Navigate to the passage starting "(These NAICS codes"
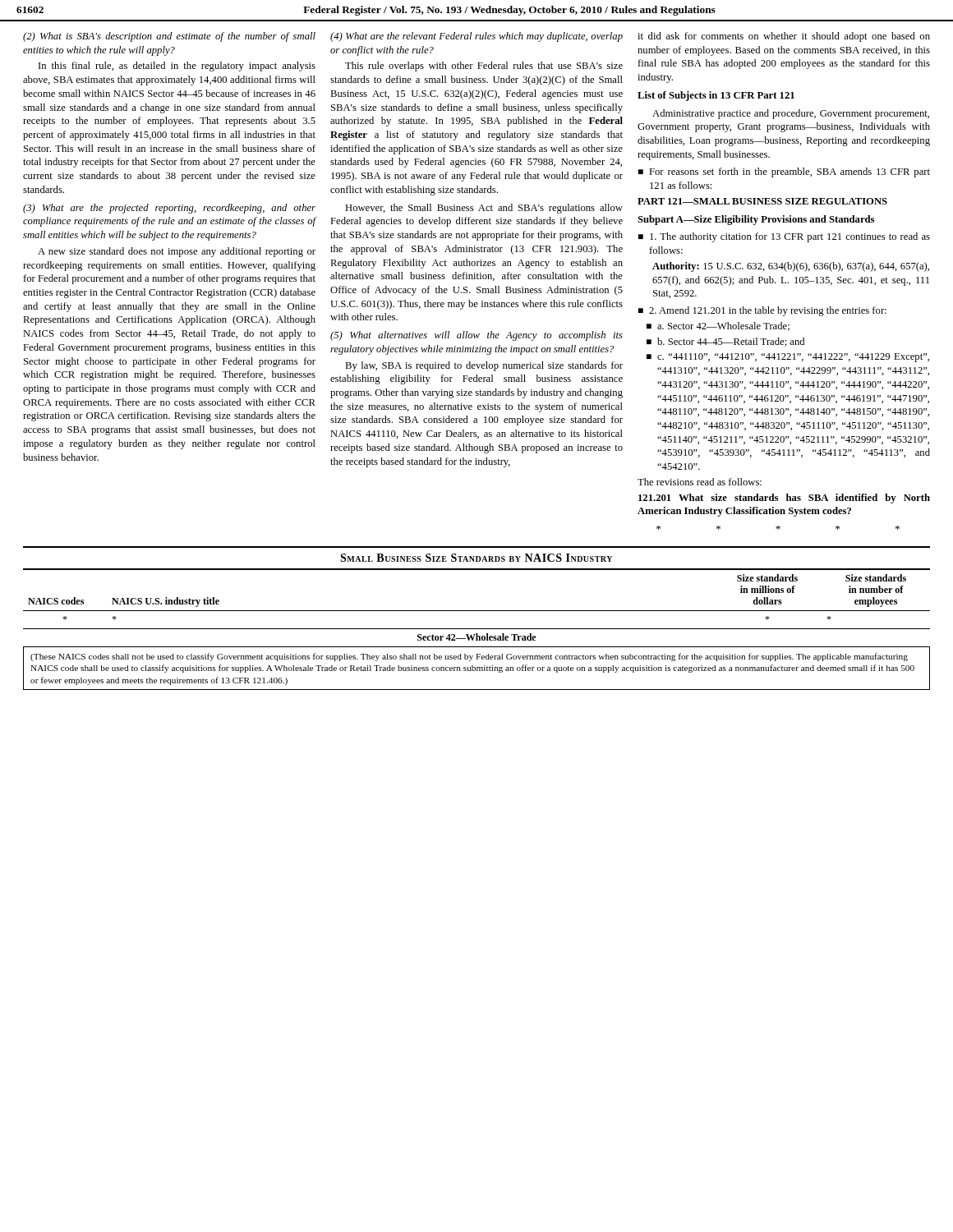Viewport: 953px width, 1232px height. click(x=472, y=668)
